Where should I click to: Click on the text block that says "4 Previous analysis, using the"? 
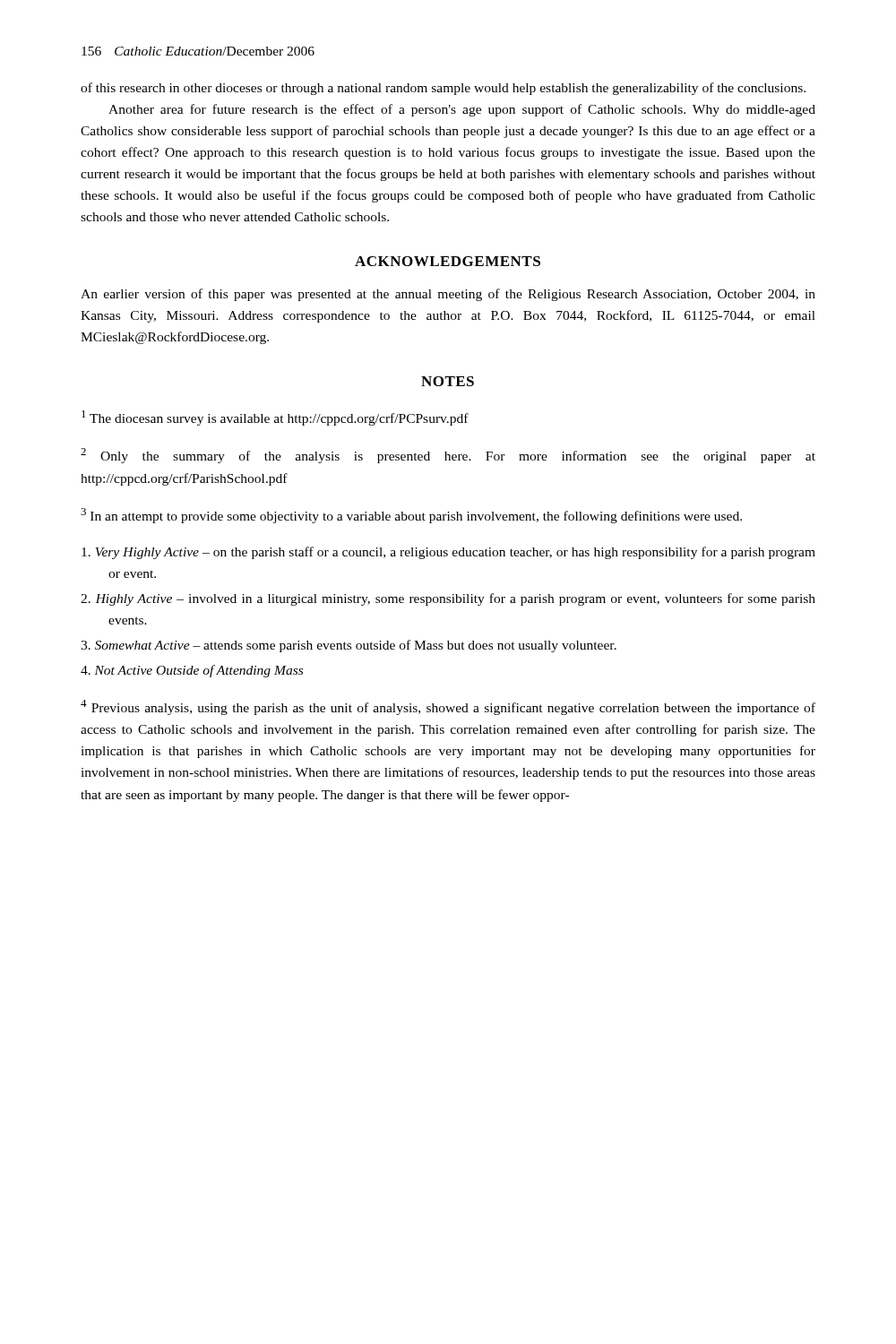[448, 750]
